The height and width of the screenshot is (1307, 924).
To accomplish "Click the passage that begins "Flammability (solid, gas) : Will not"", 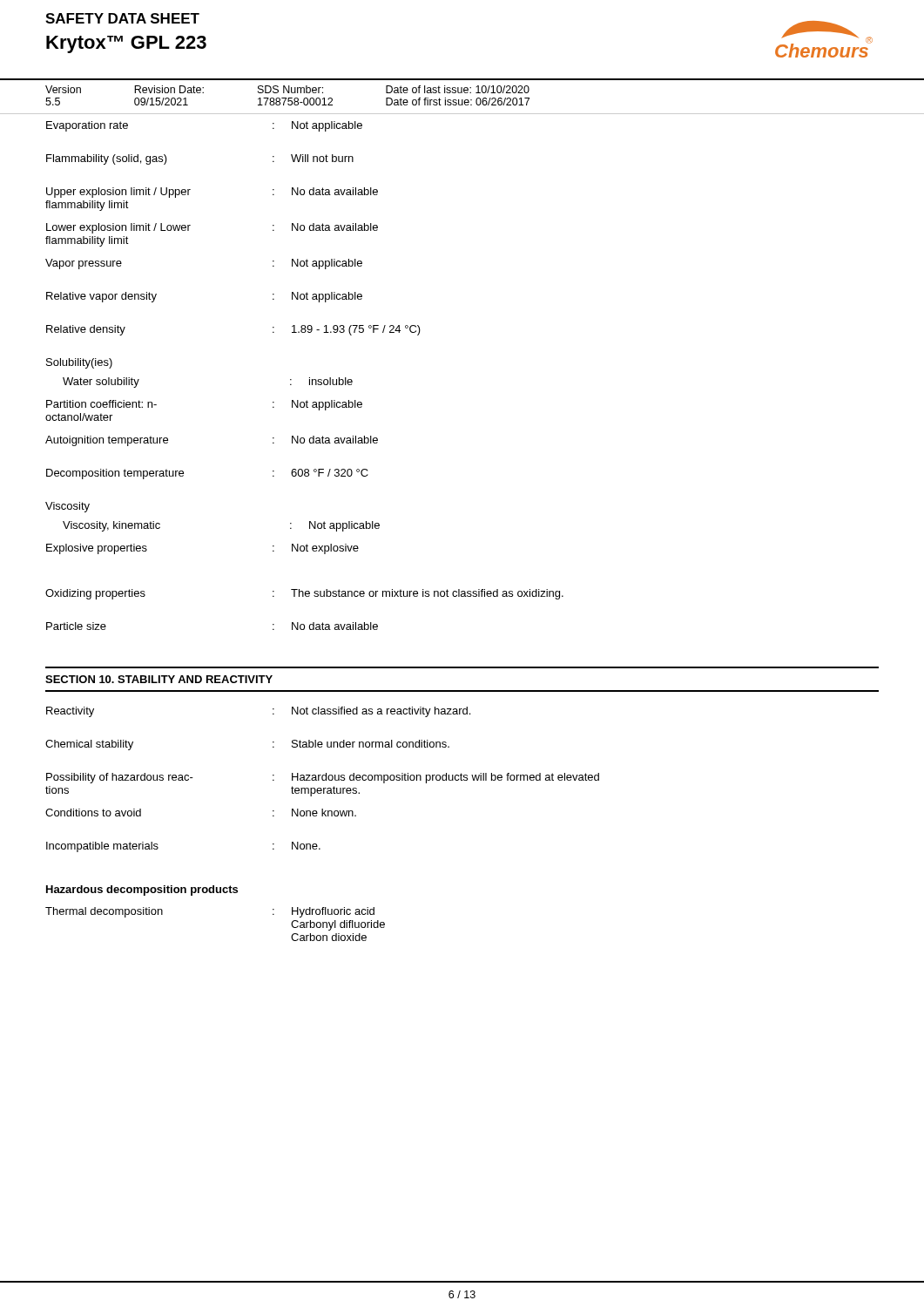I will pyautogui.click(x=105, y=159).
